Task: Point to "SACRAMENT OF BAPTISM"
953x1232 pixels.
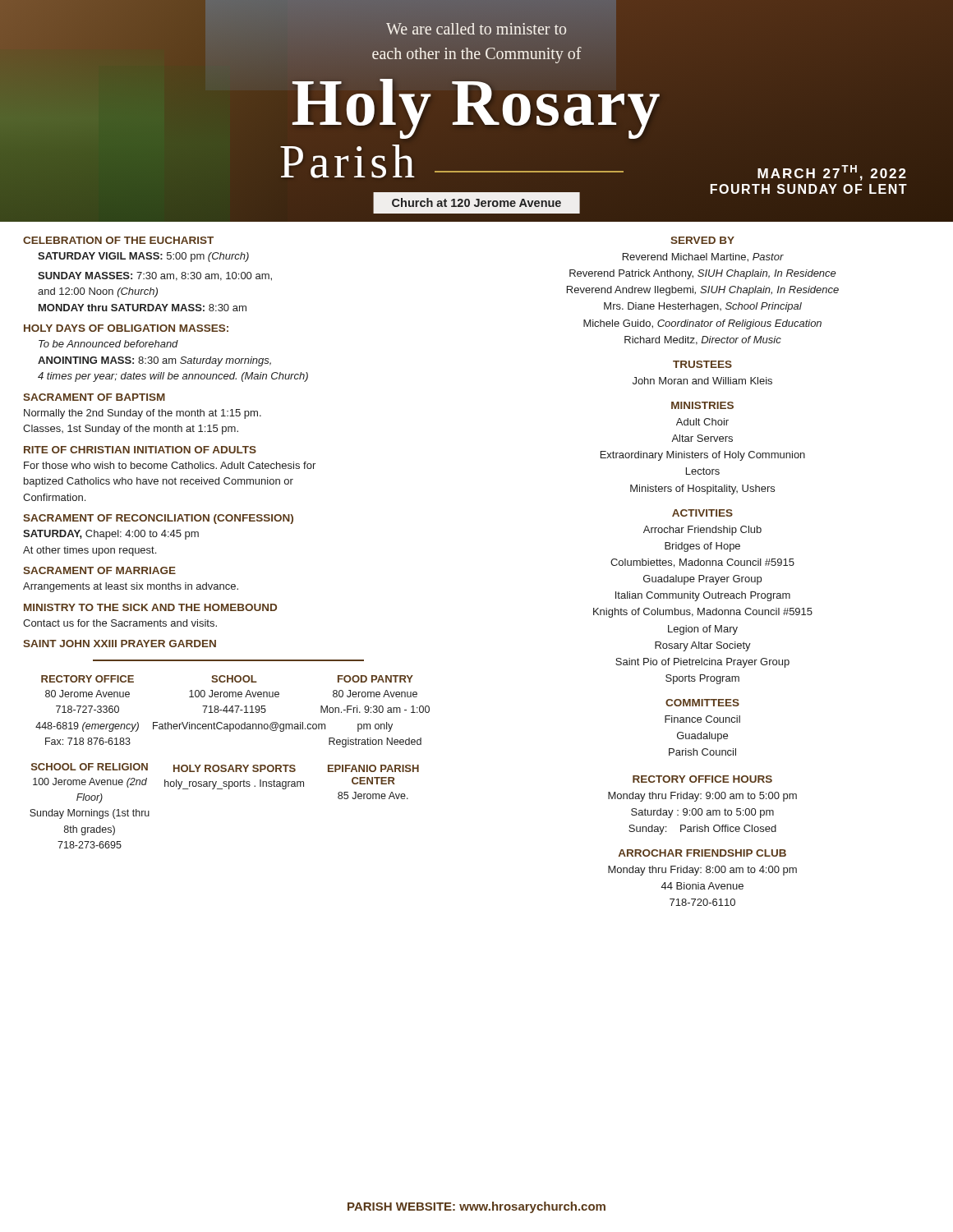Action: 94,397
